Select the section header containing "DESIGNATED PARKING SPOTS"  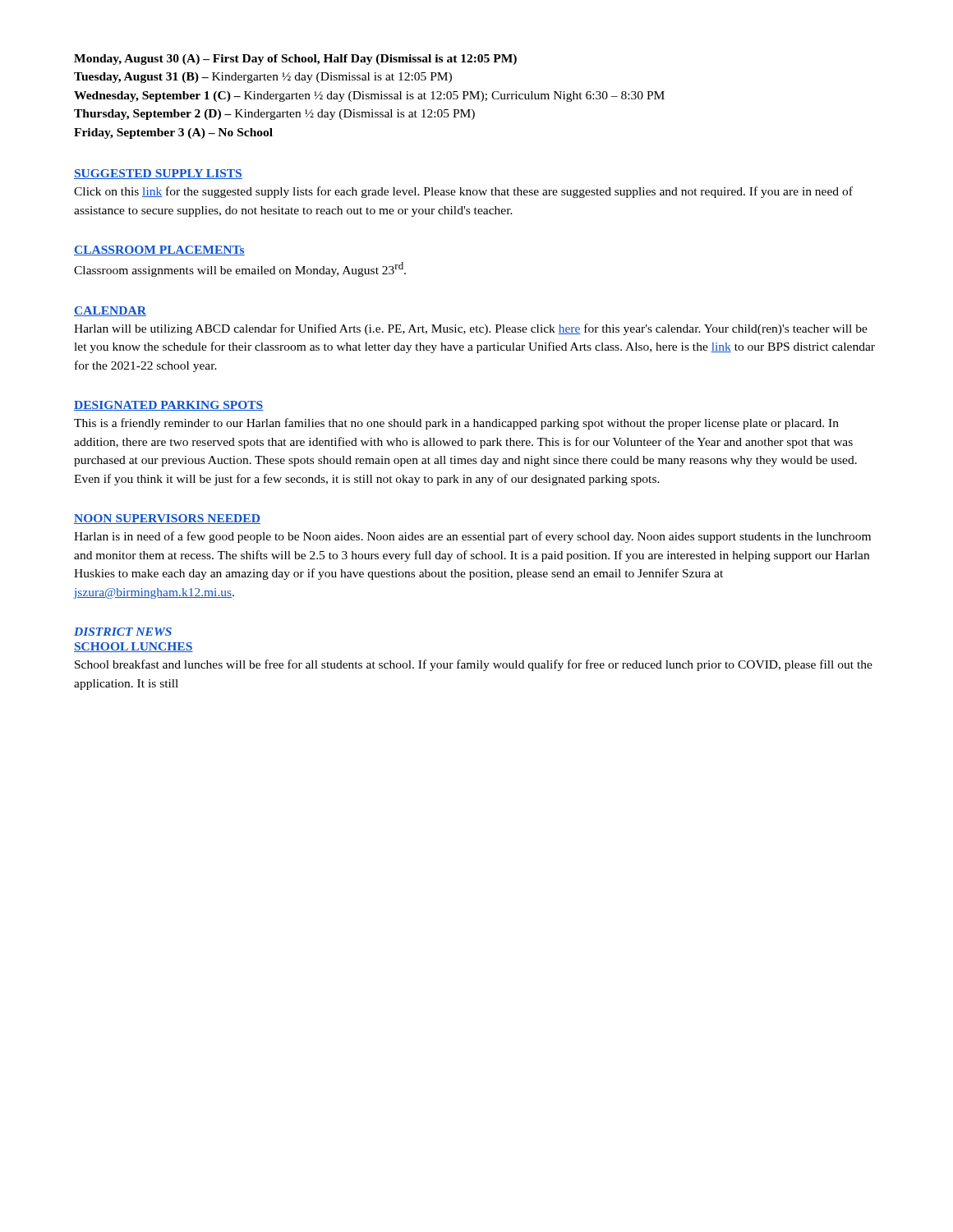point(169,405)
